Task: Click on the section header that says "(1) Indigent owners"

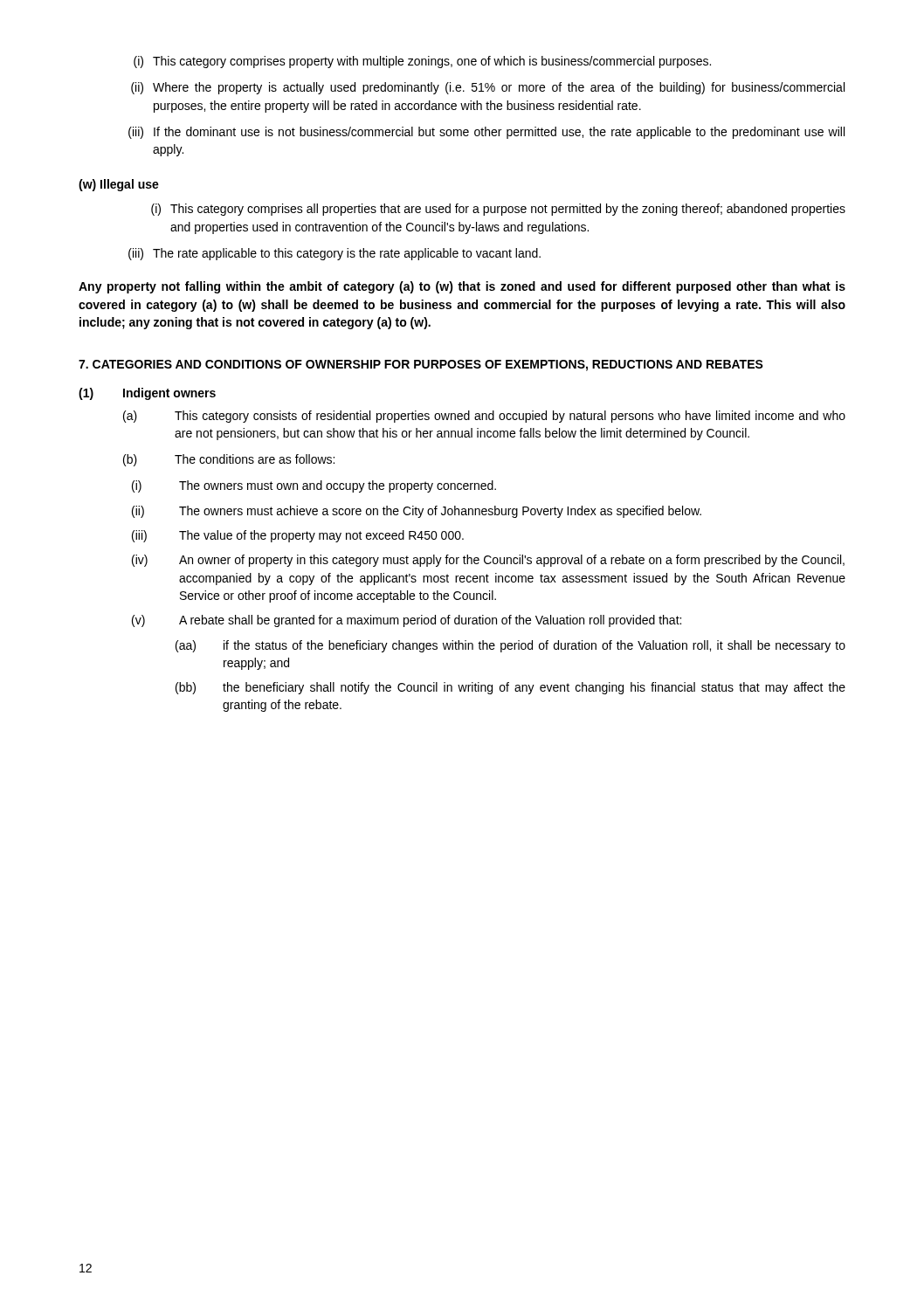Action: 147,393
